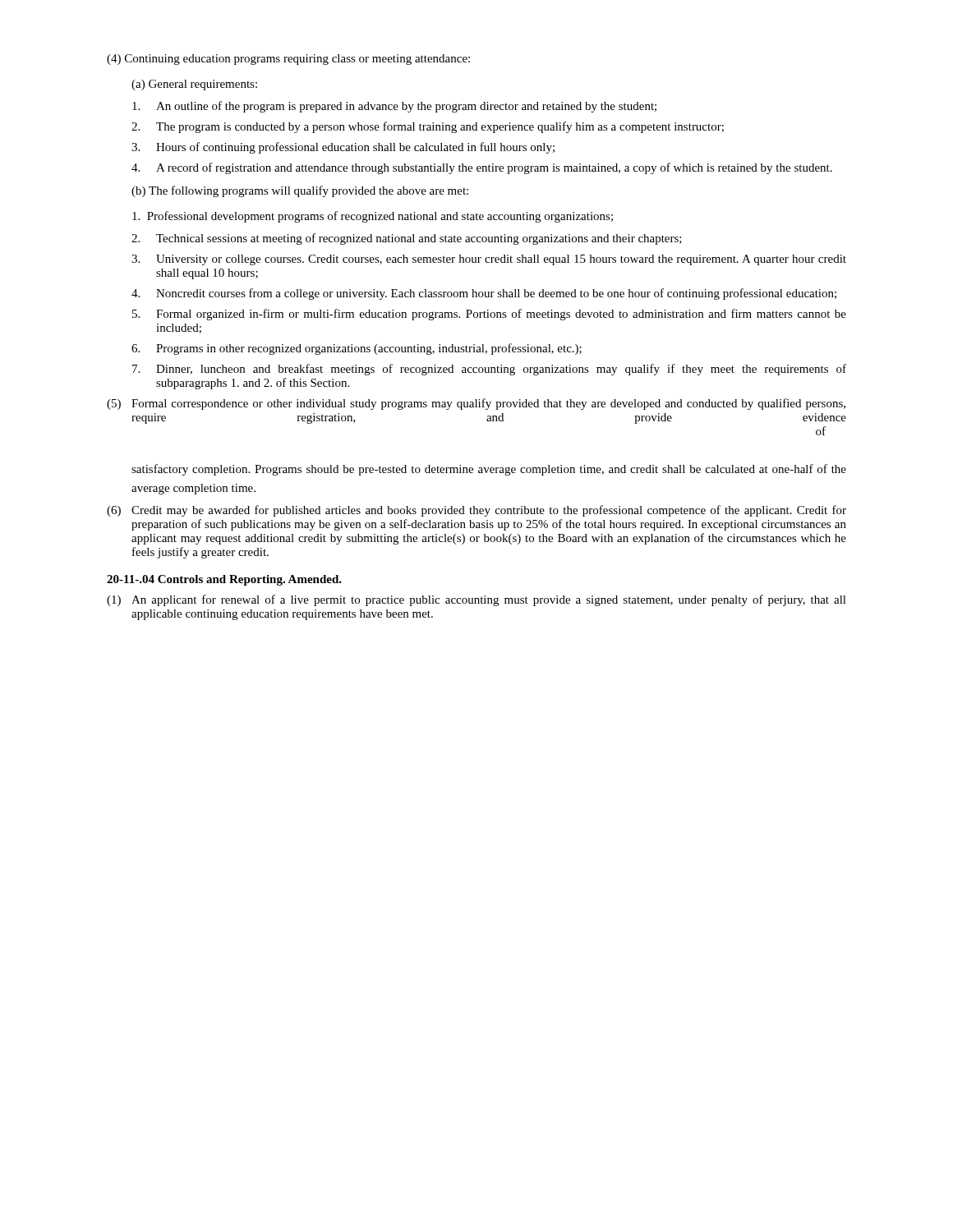953x1232 pixels.
Task: Locate the list item containing "(5) Formal correspondence or other individual study programs"
Action: [476, 418]
